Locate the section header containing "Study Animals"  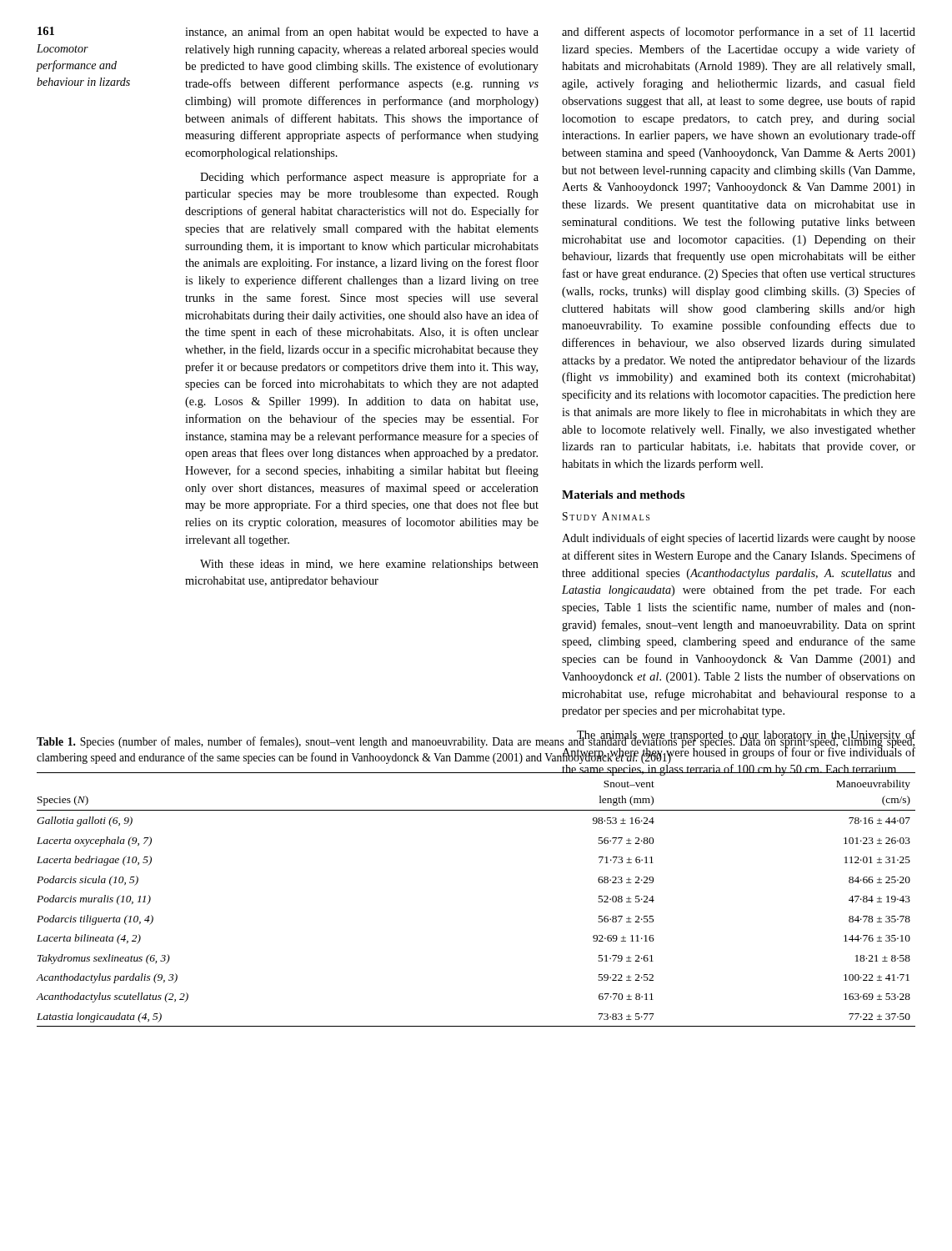607,517
